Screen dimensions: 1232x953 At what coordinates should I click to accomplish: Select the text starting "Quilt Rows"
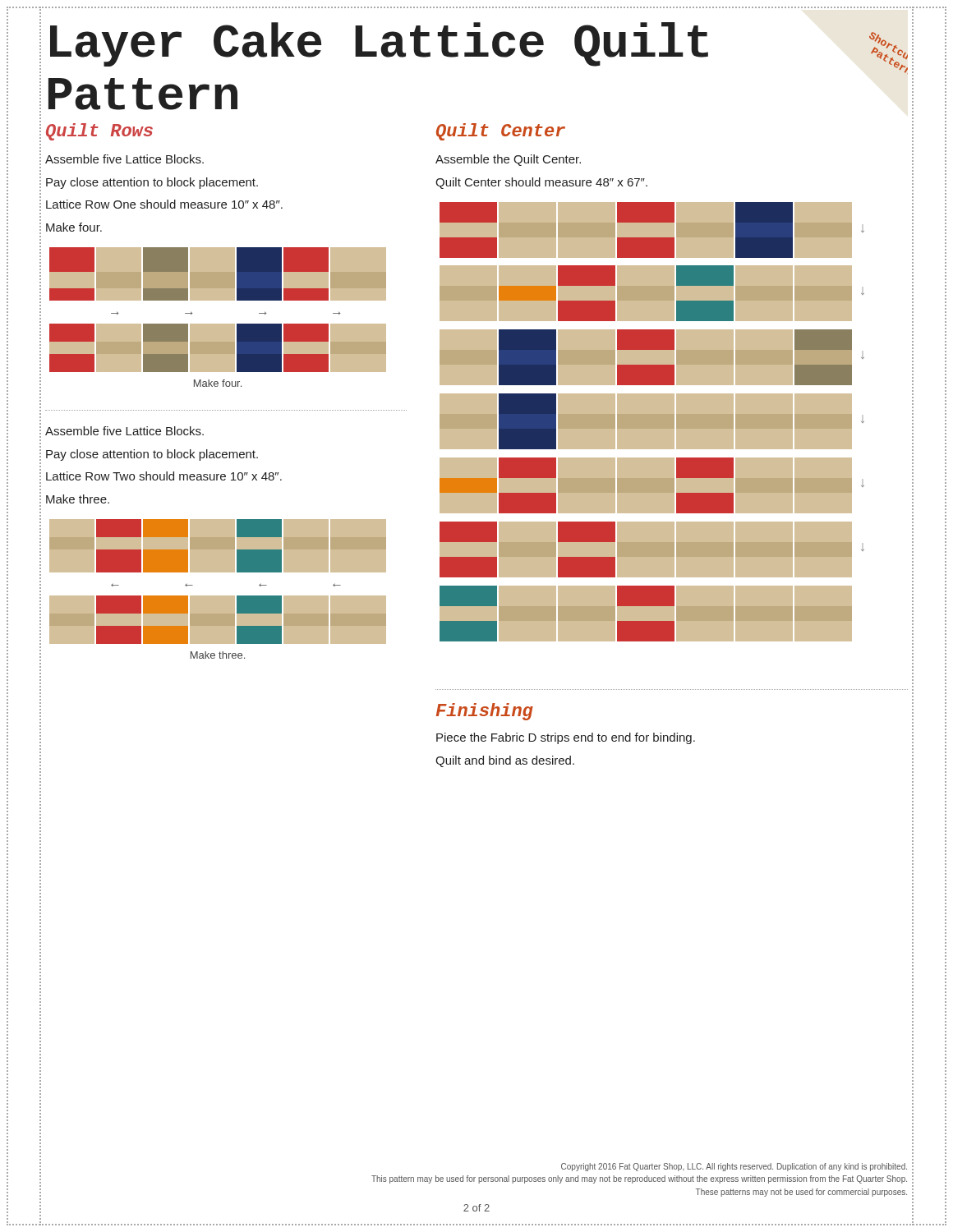[99, 132]
